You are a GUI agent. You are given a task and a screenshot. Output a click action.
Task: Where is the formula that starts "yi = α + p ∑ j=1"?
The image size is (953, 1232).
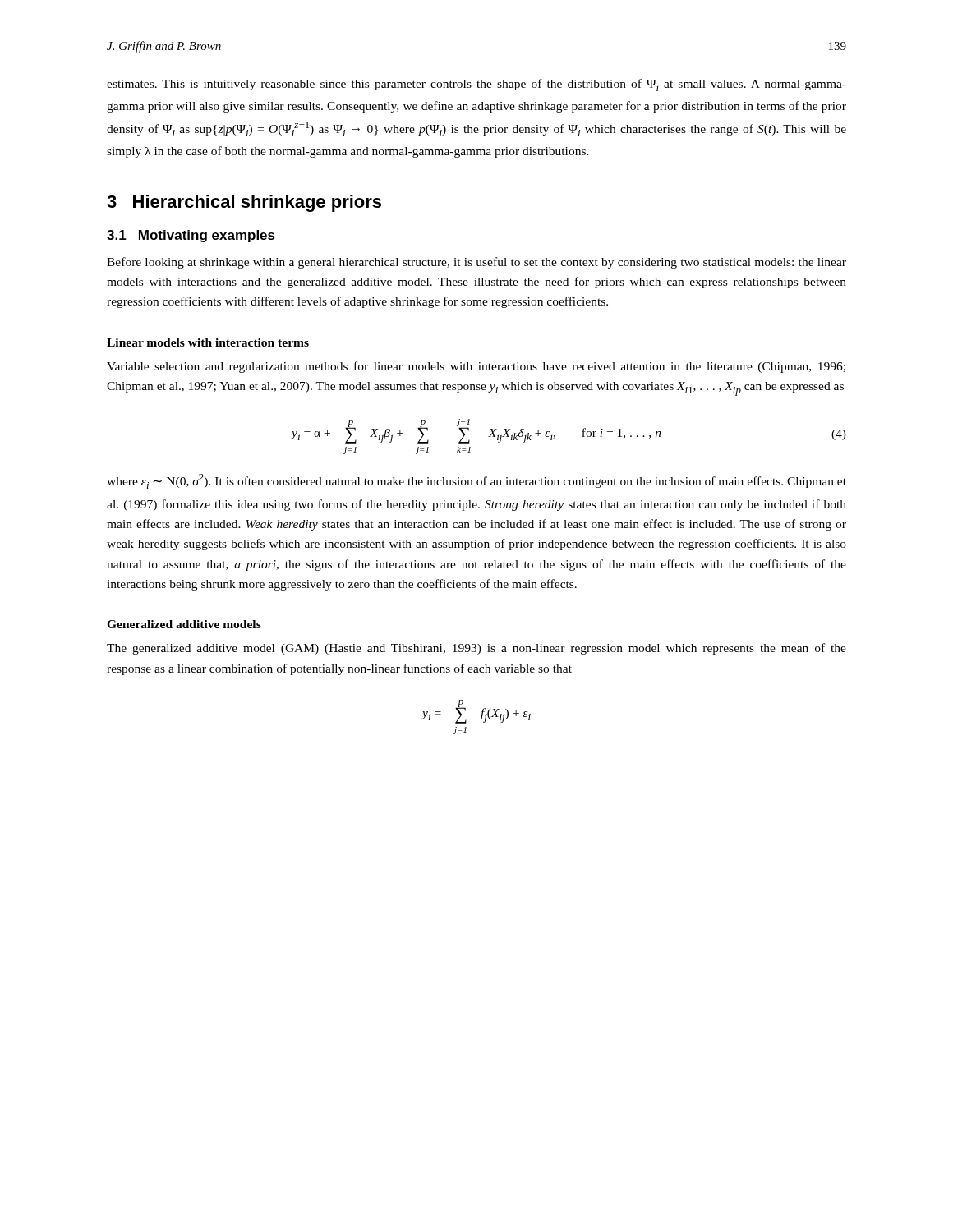click(350, 432)
